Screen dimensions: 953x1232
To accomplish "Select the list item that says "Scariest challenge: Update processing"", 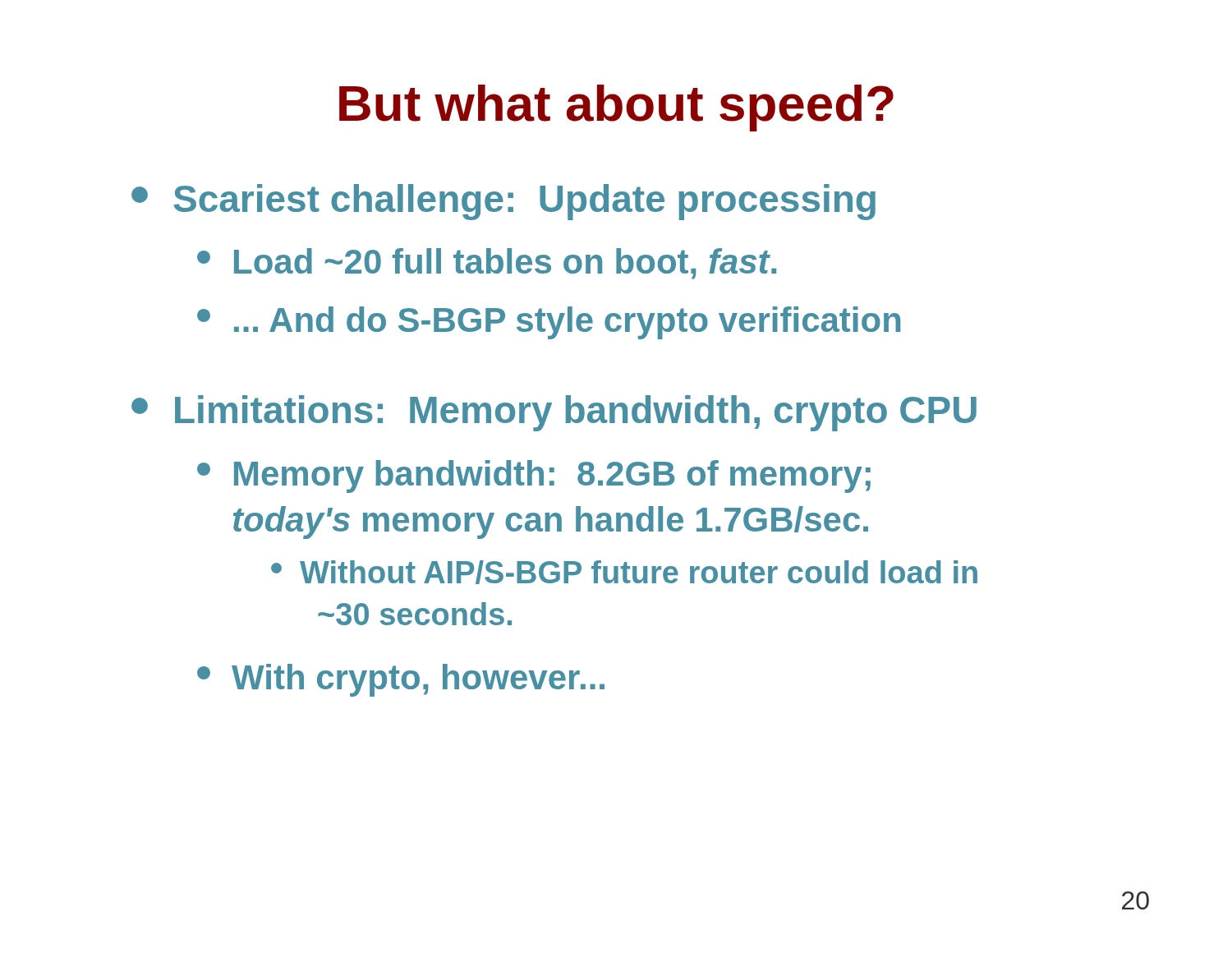I will tap(641, 199).
